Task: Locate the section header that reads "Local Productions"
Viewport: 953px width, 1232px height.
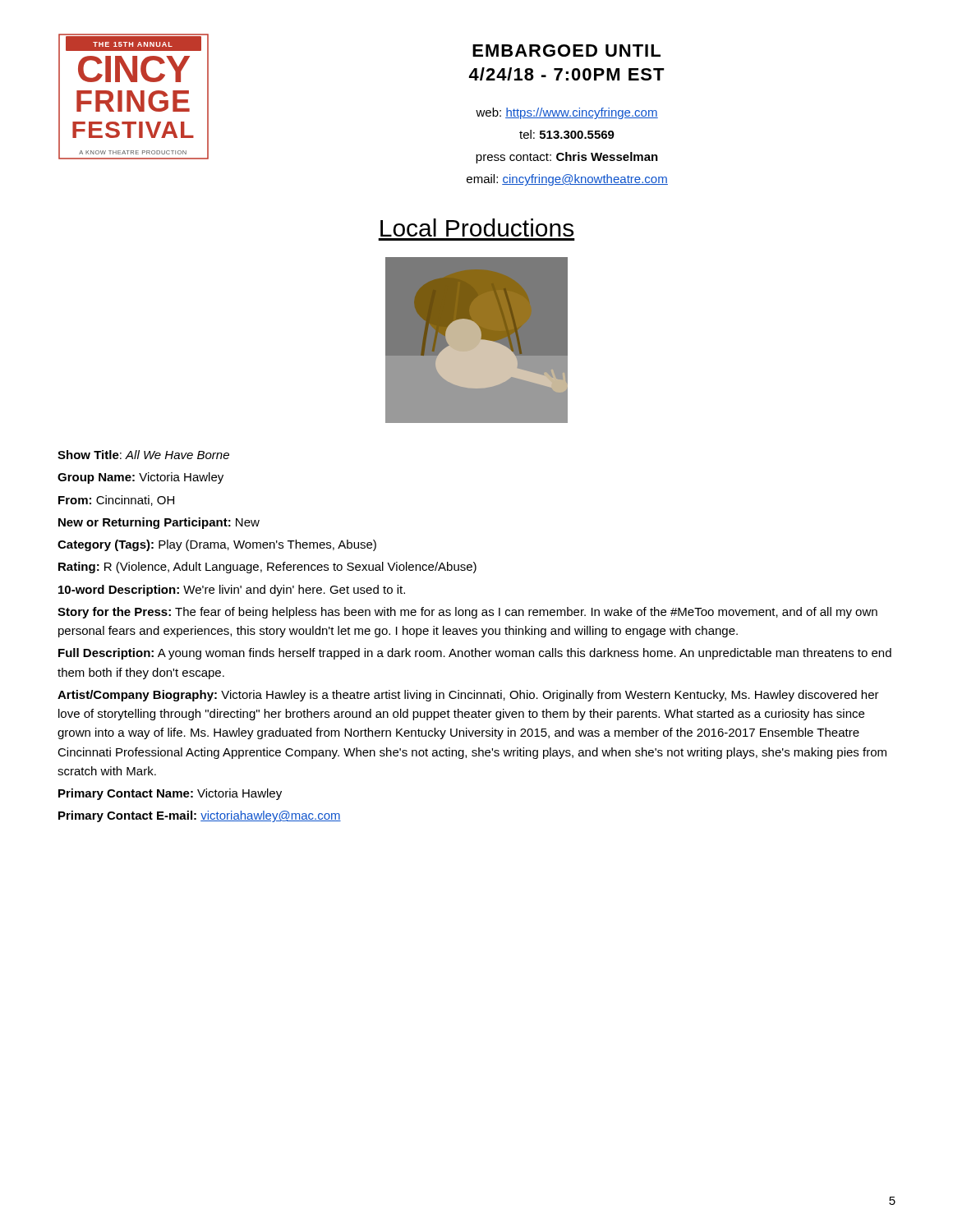Action: [x=476, y=228]
